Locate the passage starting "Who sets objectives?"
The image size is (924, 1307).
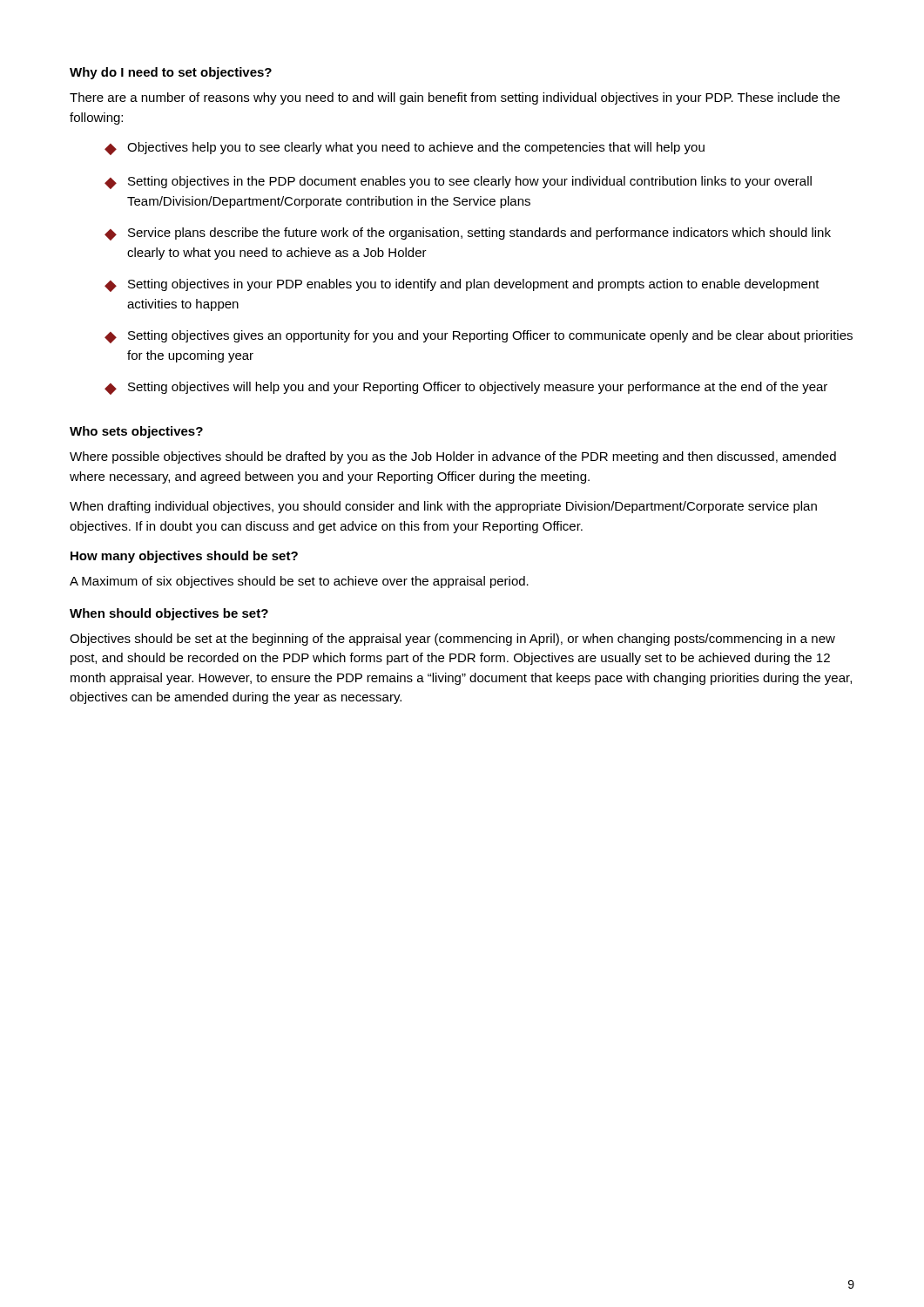136,431
